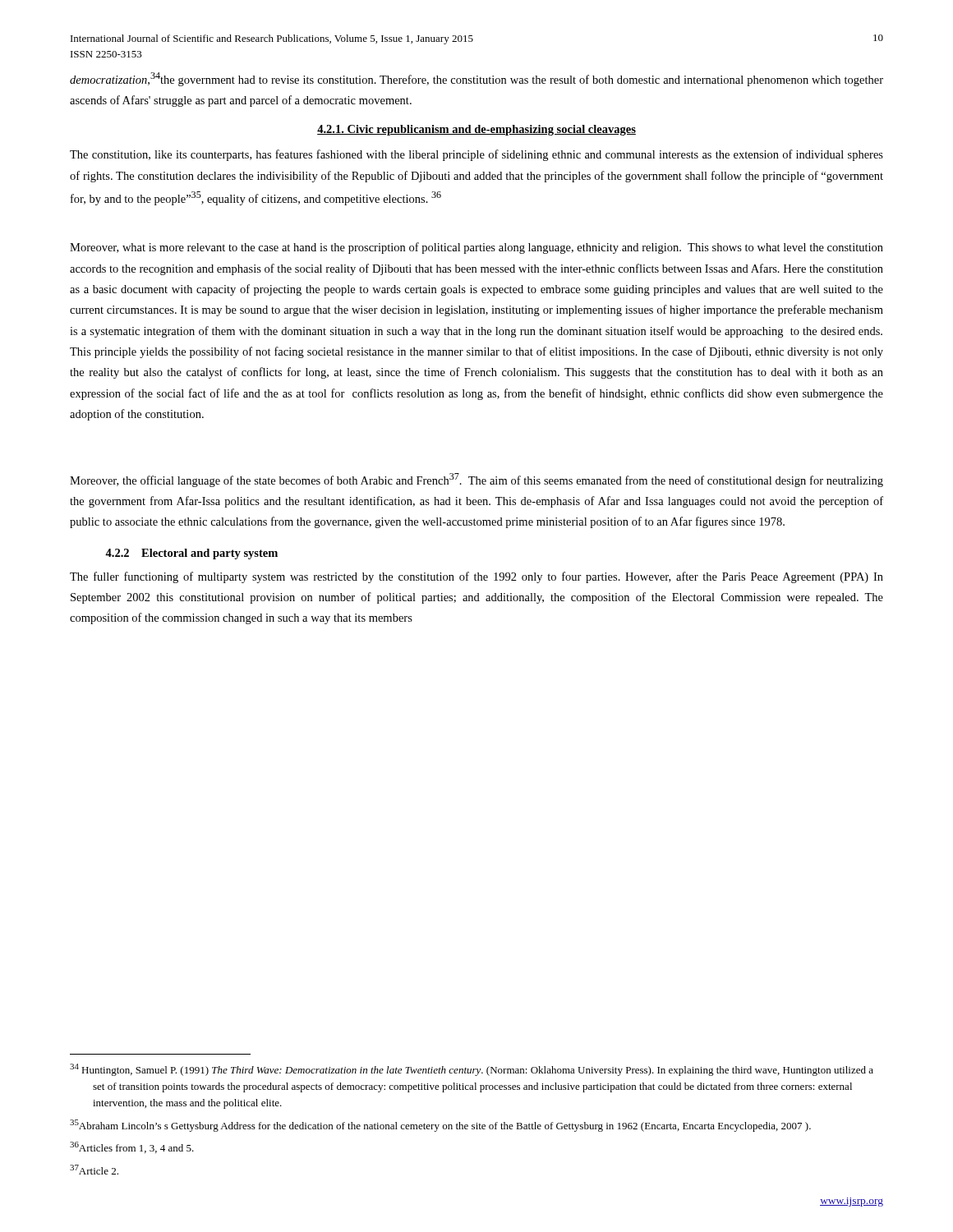Locate the block of text that opens with "The fuller functioning of multiparty system was"
Viewport: 953px width, 1232px height.
coord(476,598)
